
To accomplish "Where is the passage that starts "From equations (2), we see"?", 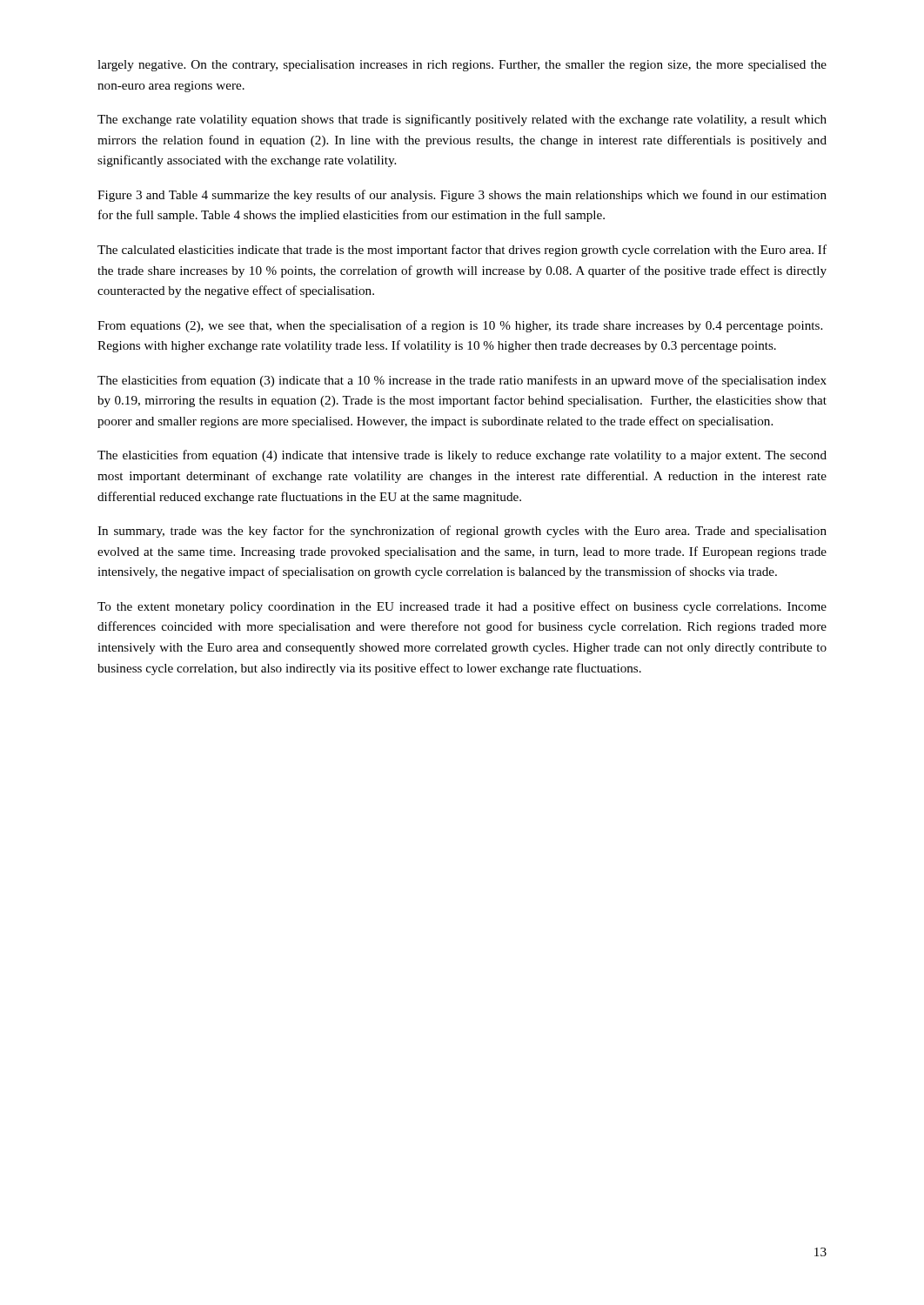I will point(462,335).
